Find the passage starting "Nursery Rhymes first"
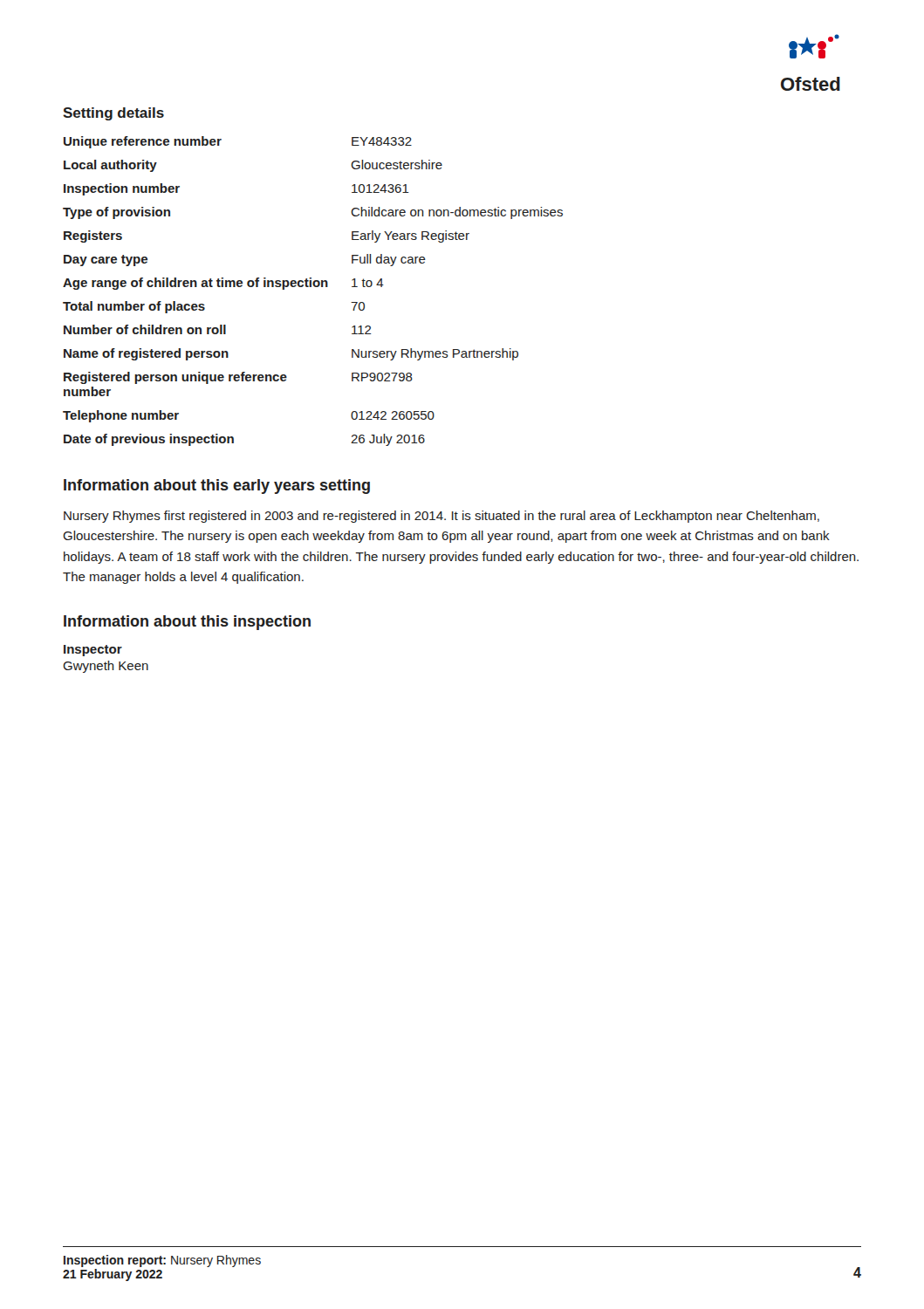The width and height of the screenshot is (924, 1309). (461, 546)
